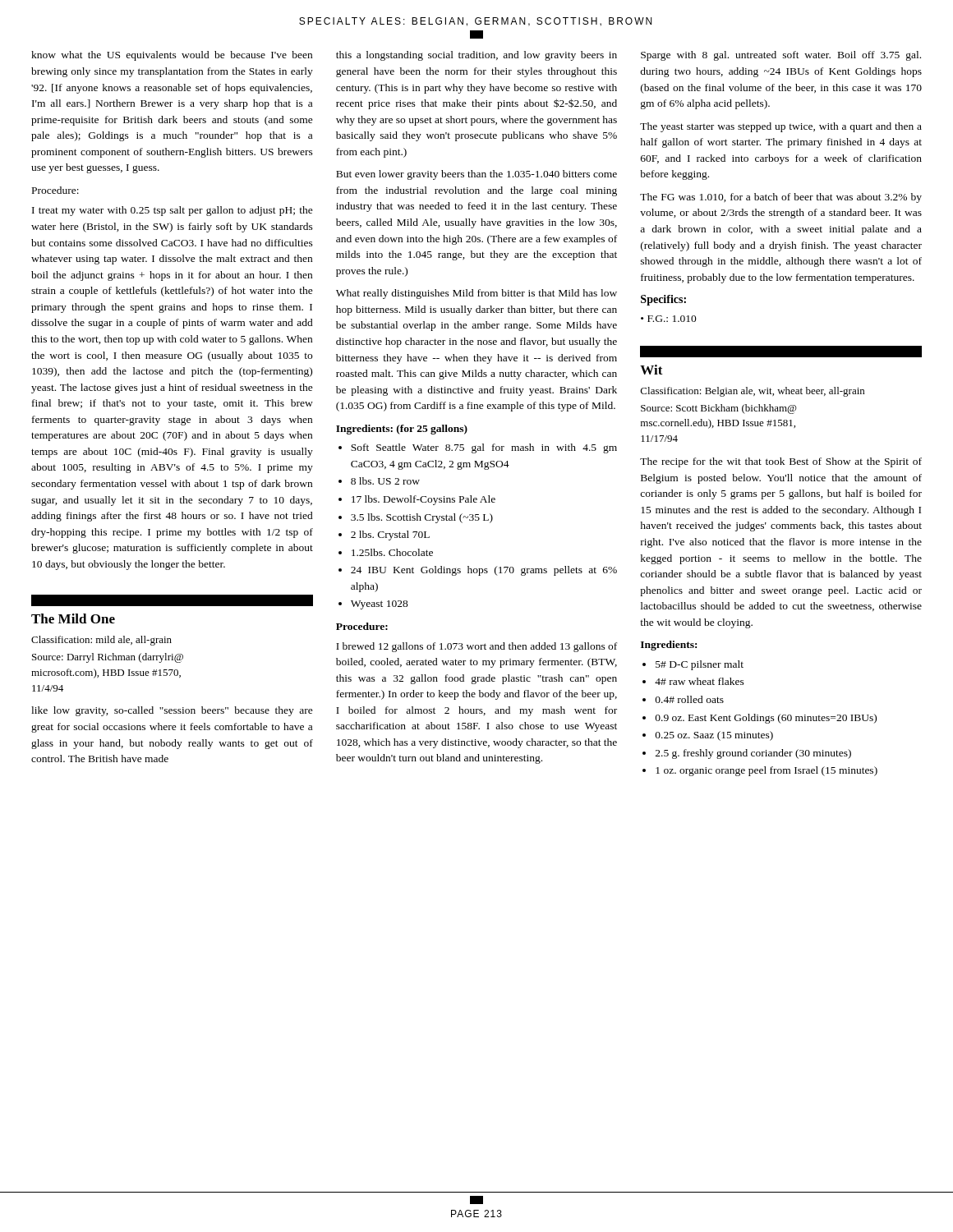Click on the list item that reads "1 oz. organic orange peel from Israel"
Viewport: 953px width, 1232px height.
tap(766, 770)
